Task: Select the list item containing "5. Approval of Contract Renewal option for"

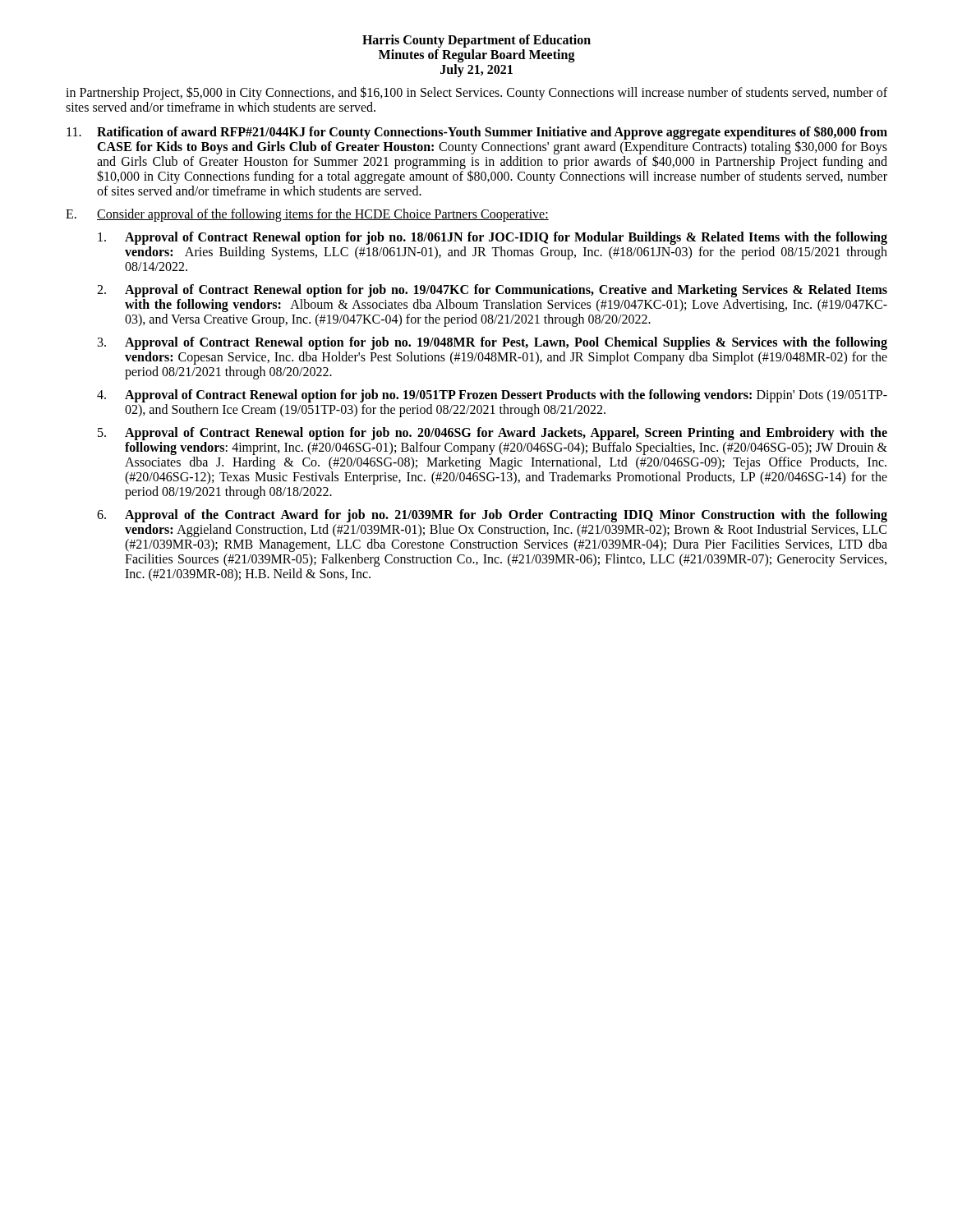Action: pos(492,462)
